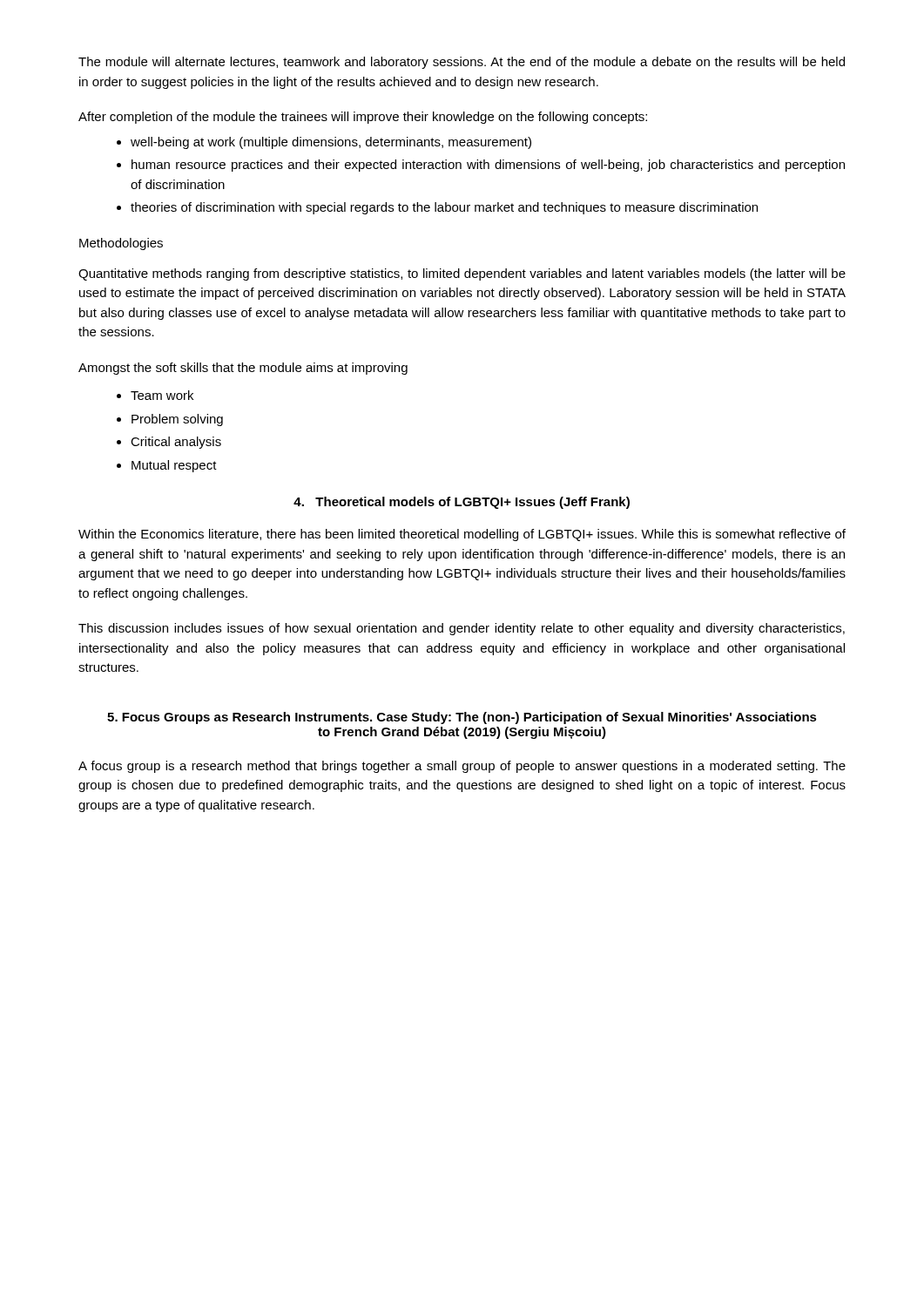Locate the text block starting "Team work"
This screenshot has width=924, height=1307.
point(162,395)
